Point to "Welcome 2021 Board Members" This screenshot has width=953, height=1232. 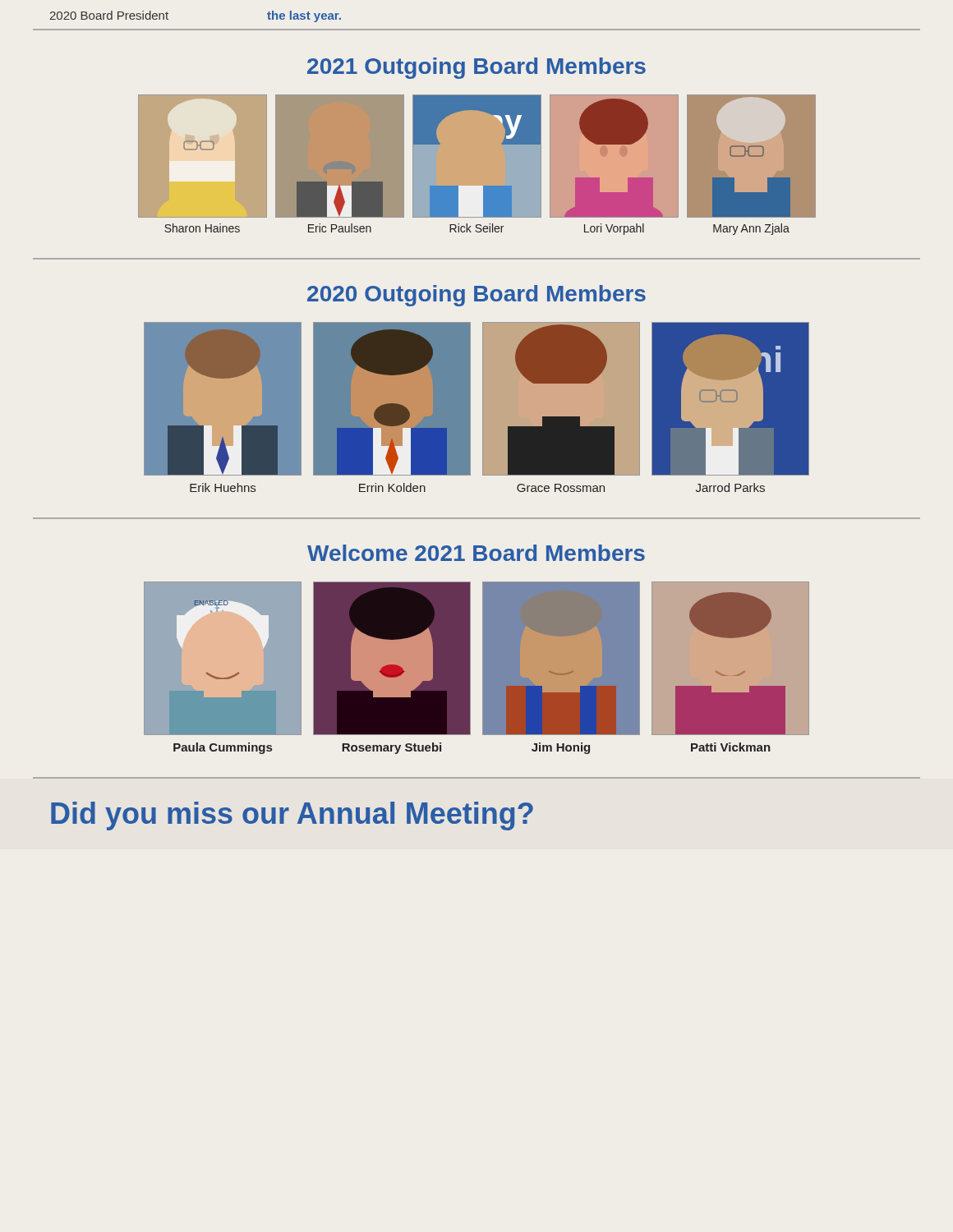tap(476, 553)
